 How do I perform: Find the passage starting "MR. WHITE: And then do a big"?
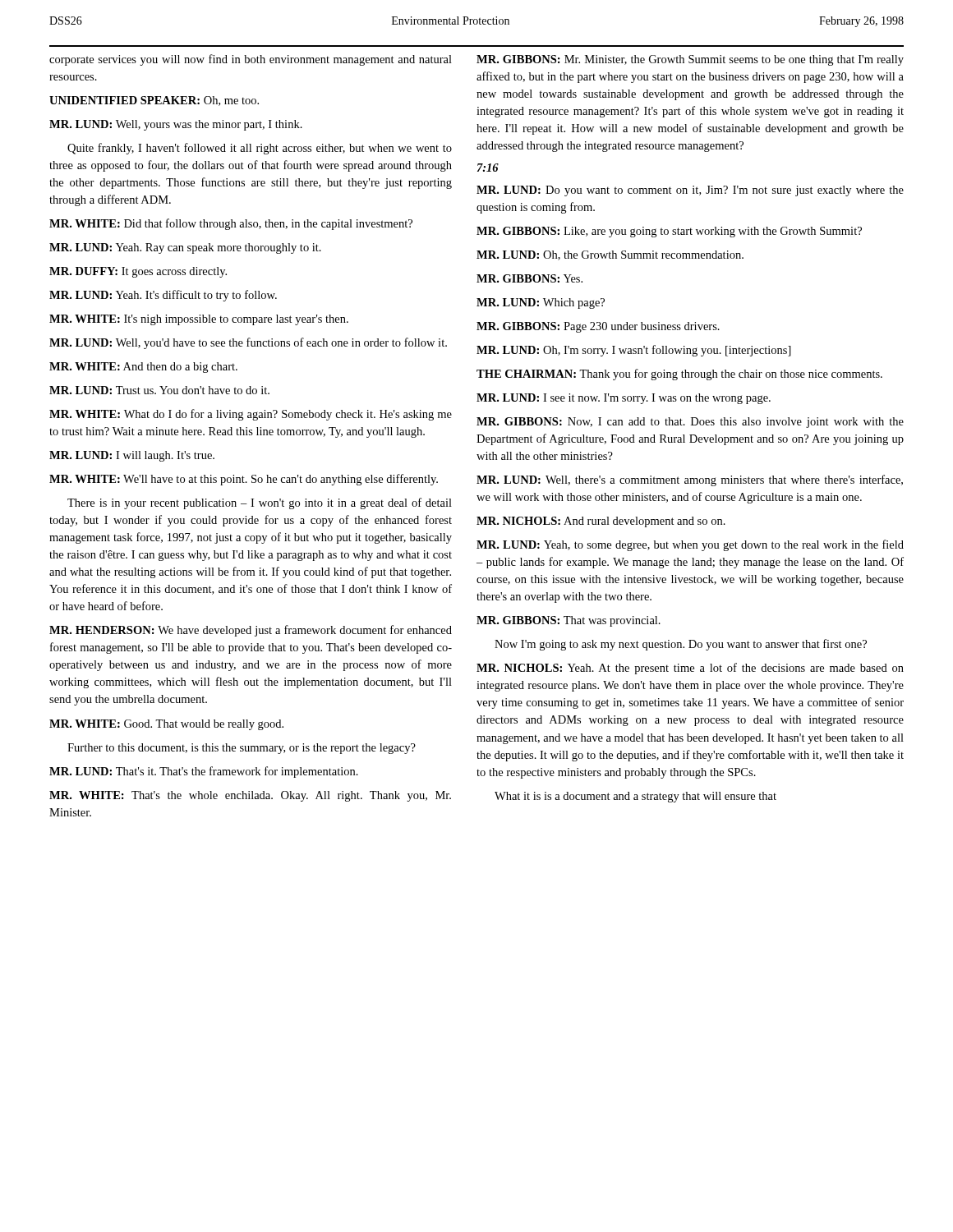(143, 368)
